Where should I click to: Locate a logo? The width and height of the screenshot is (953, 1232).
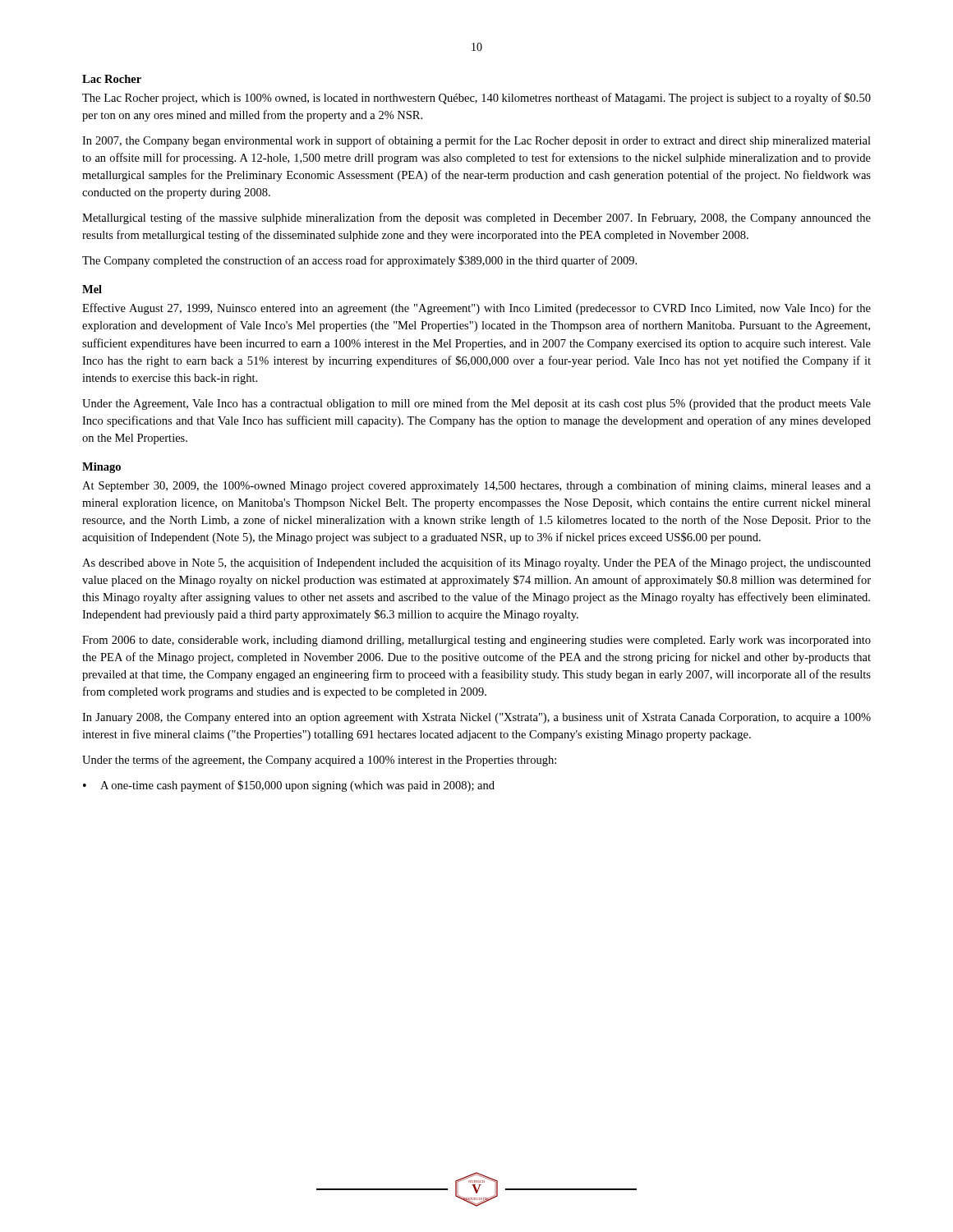point(476,1189)
